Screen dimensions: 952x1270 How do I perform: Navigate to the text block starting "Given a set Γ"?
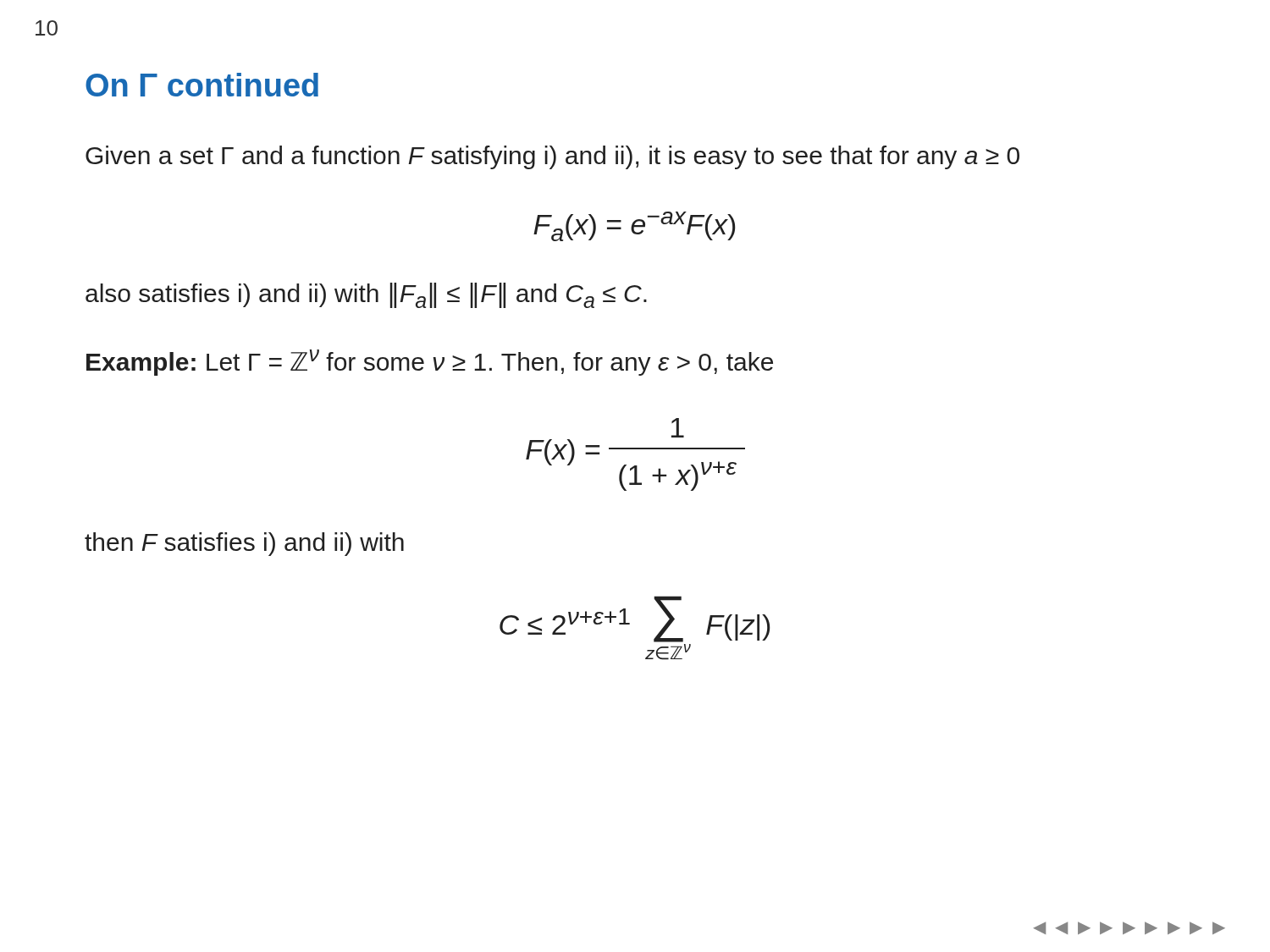553,155
